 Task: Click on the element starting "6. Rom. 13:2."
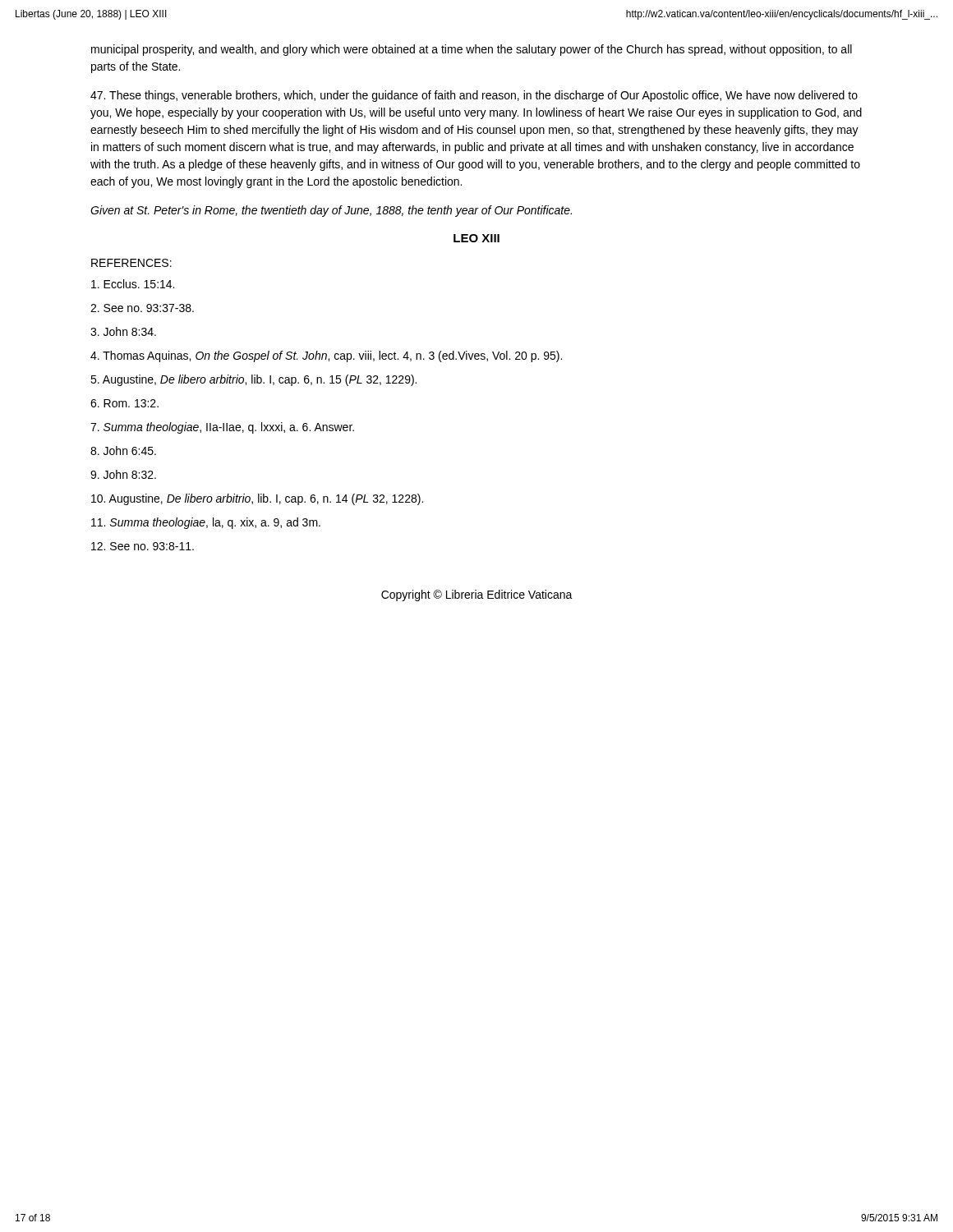pyautogui.click(x=125, y=403)
